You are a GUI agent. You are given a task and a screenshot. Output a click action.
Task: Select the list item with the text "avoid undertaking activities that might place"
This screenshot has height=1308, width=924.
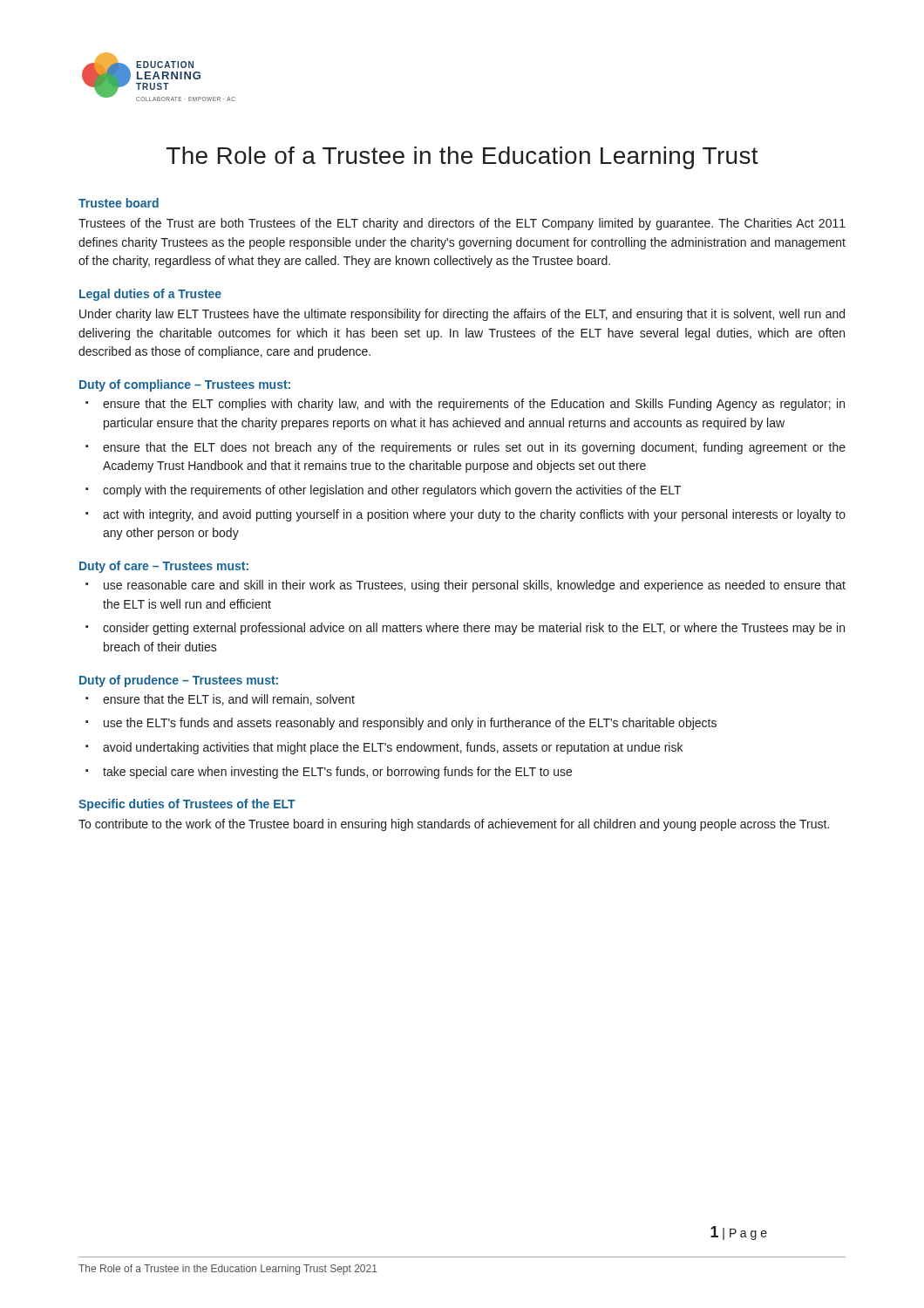click(x=393, y=747)
